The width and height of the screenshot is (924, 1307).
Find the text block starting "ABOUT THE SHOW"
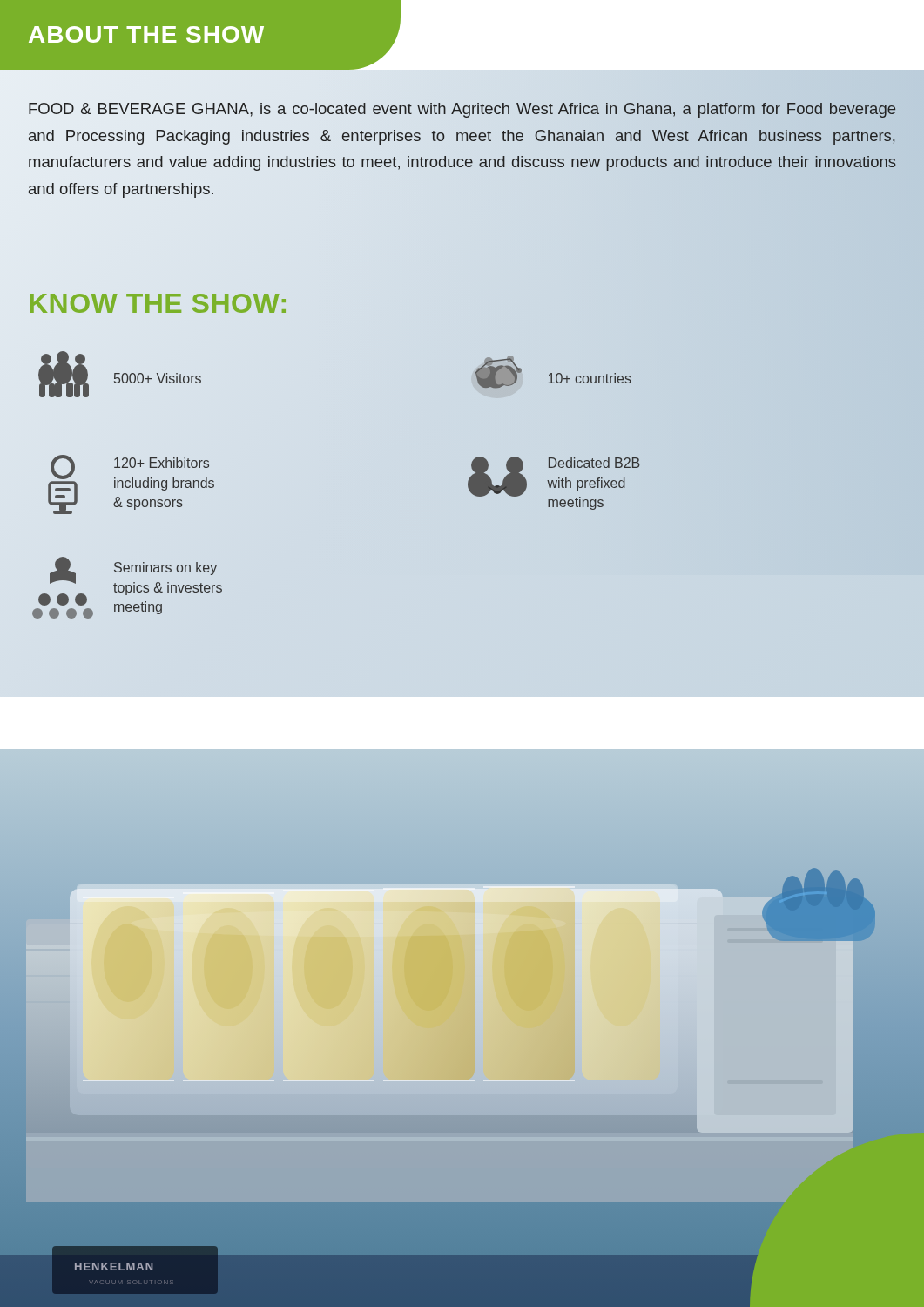pyautogui.click(x=146, y=35)
